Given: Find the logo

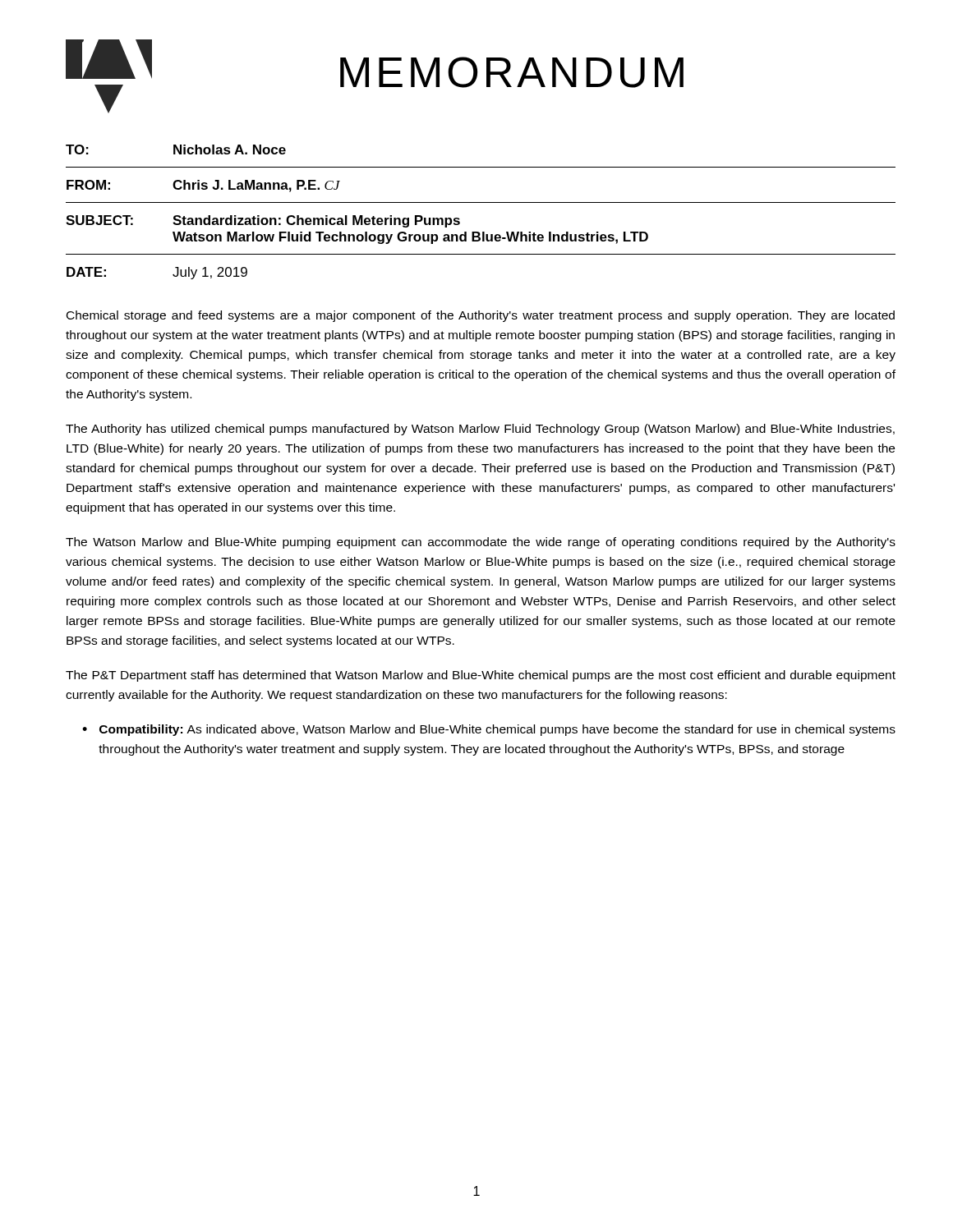Looking at the screenshot, I should click(x=115, y=78).
